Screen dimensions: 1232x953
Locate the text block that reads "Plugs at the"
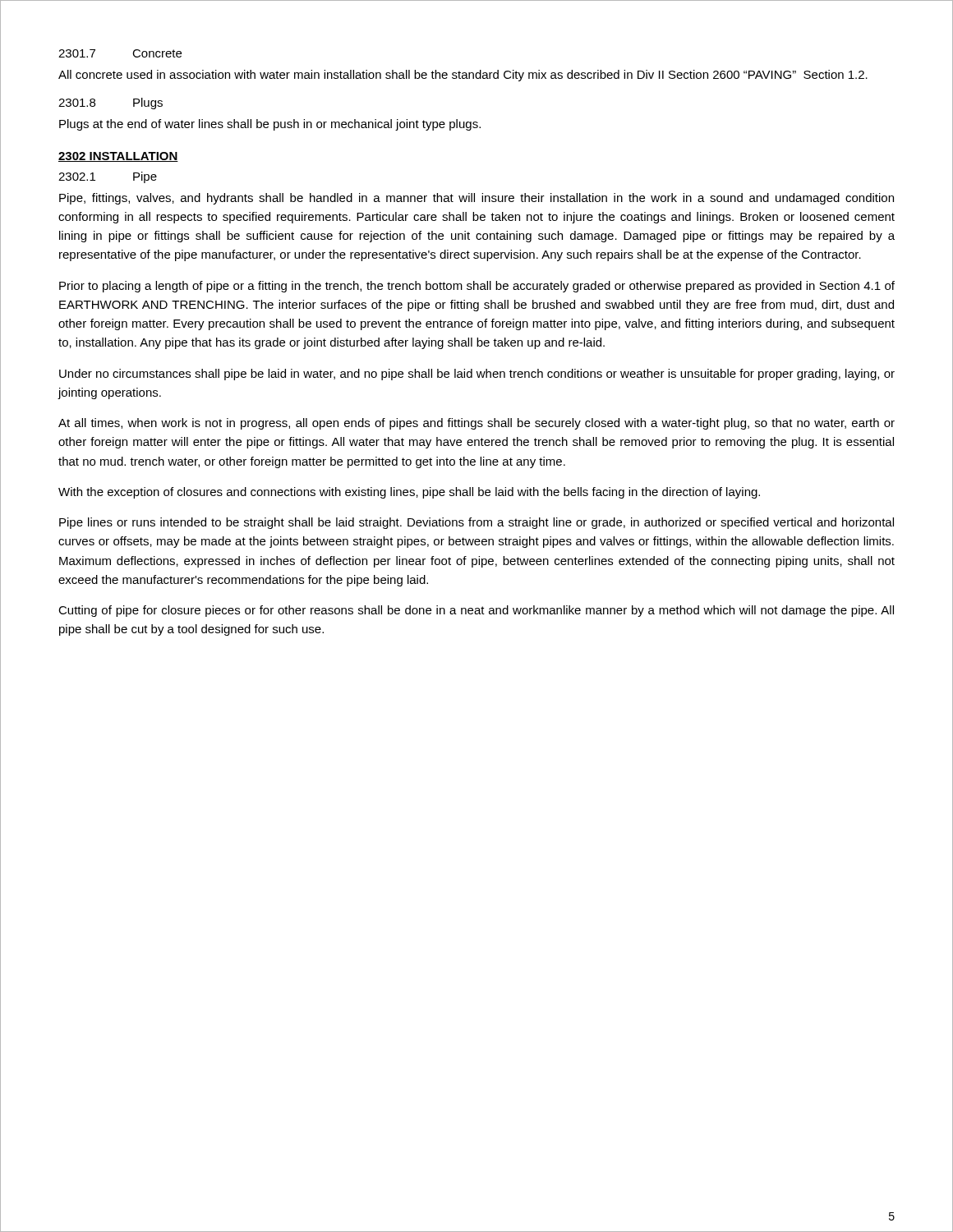click(476, 124)
